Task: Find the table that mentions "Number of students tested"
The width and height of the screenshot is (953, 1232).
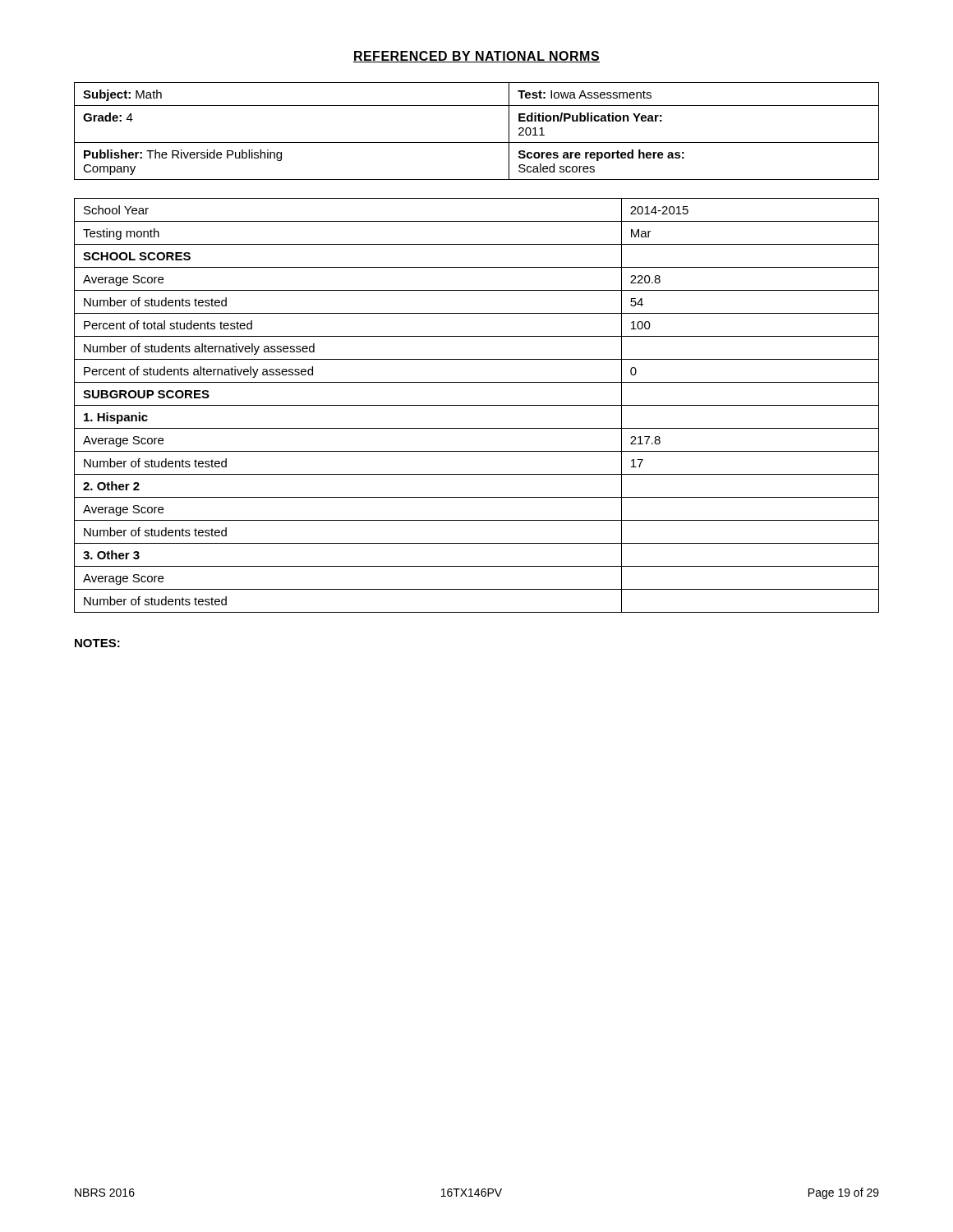Action: pos(476,405)
